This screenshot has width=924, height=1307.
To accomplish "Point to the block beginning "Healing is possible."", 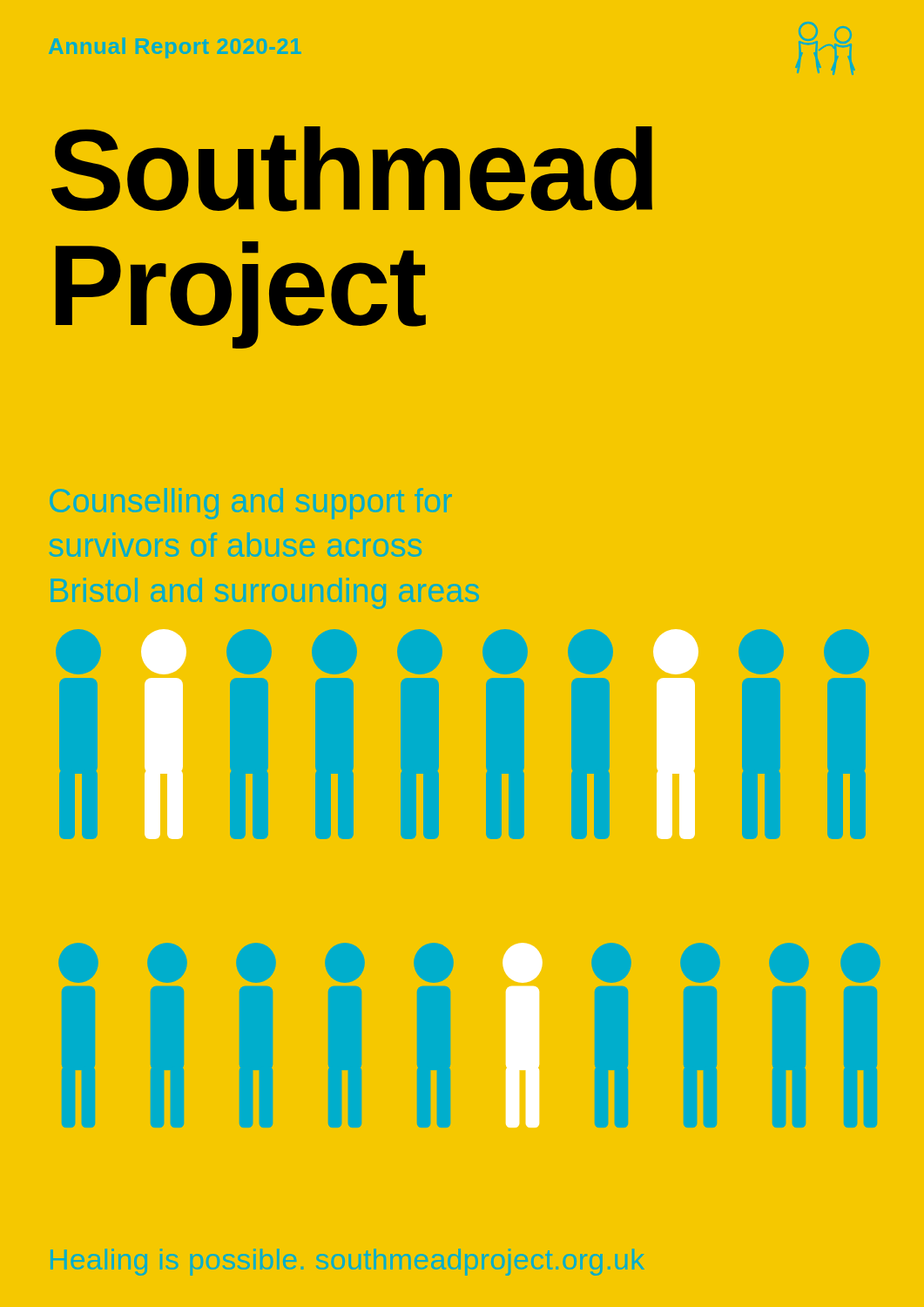I will click(346, 1259).
